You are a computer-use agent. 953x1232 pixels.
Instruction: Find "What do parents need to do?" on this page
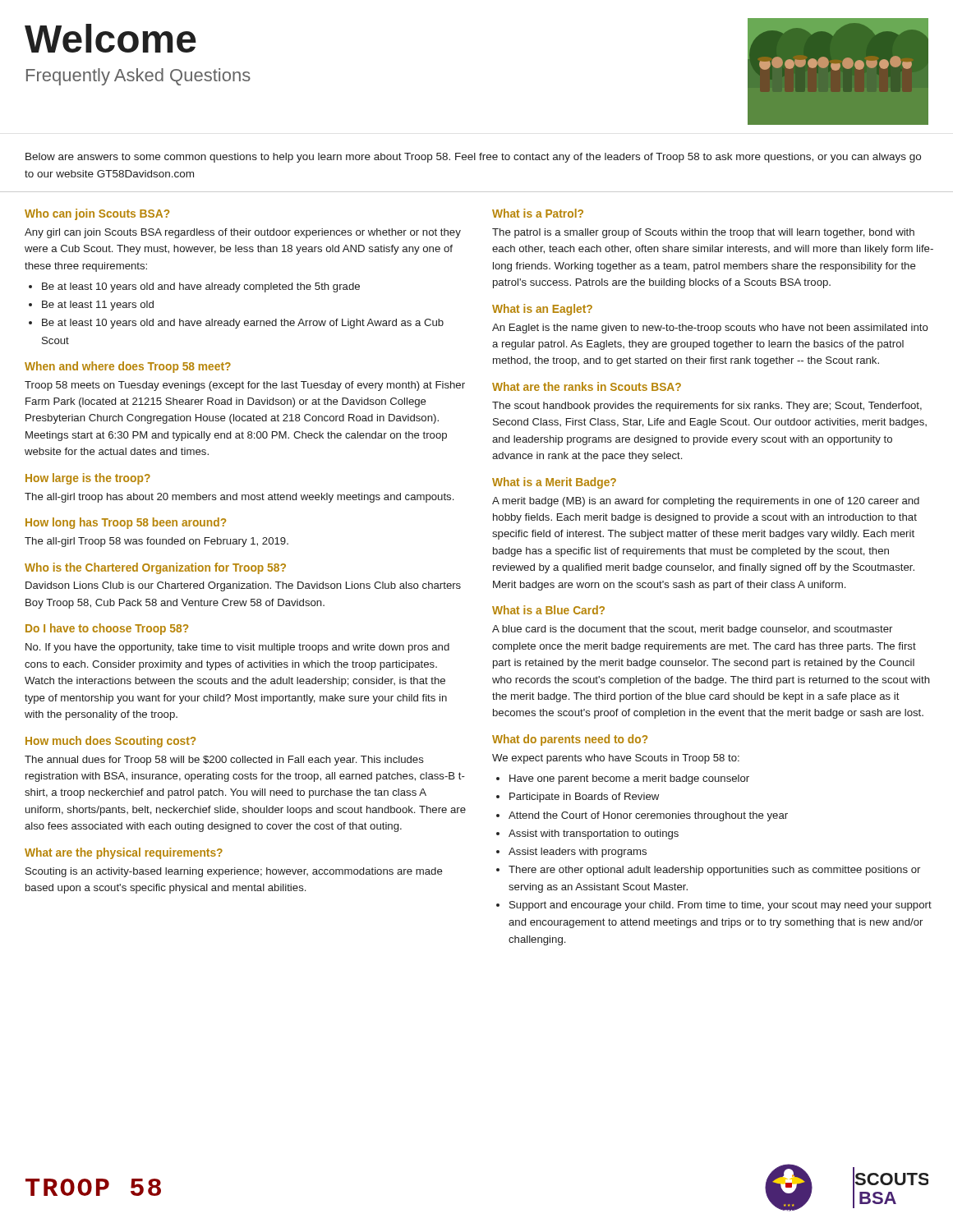pos(570,739)
